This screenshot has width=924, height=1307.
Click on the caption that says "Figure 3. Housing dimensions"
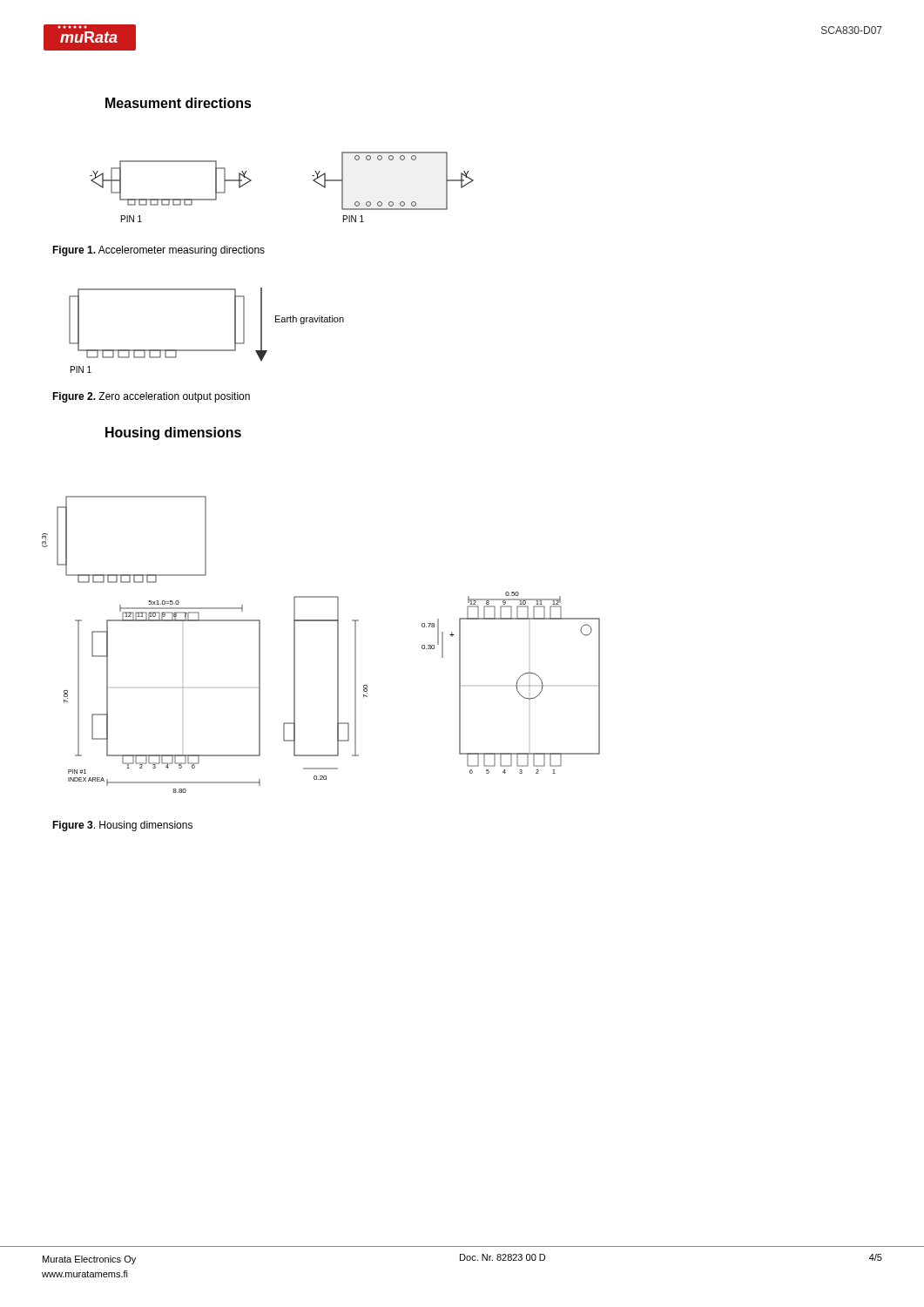[123, 825]
